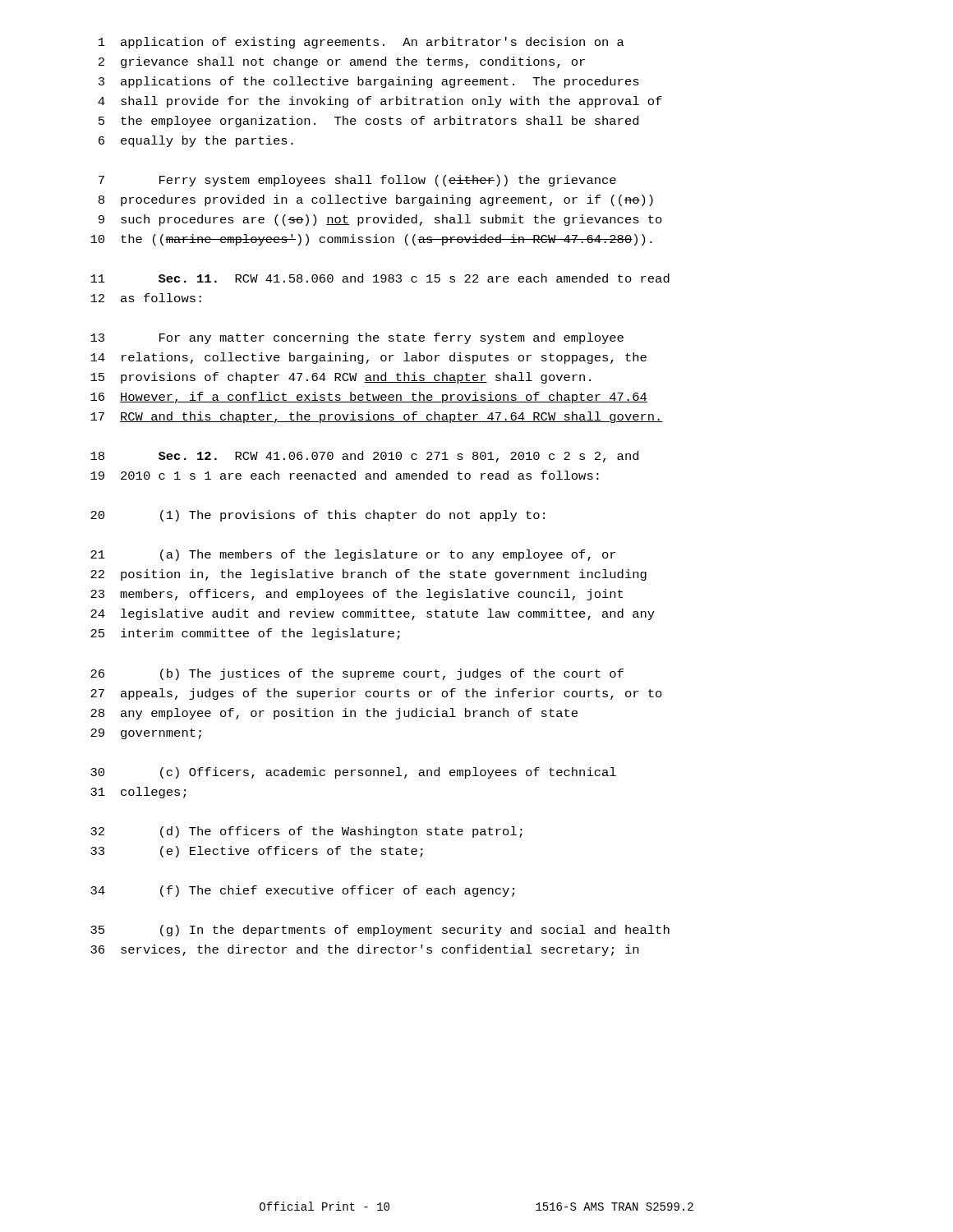Select the block starting "8 procedures provided in"

click(x=476, y=201)
